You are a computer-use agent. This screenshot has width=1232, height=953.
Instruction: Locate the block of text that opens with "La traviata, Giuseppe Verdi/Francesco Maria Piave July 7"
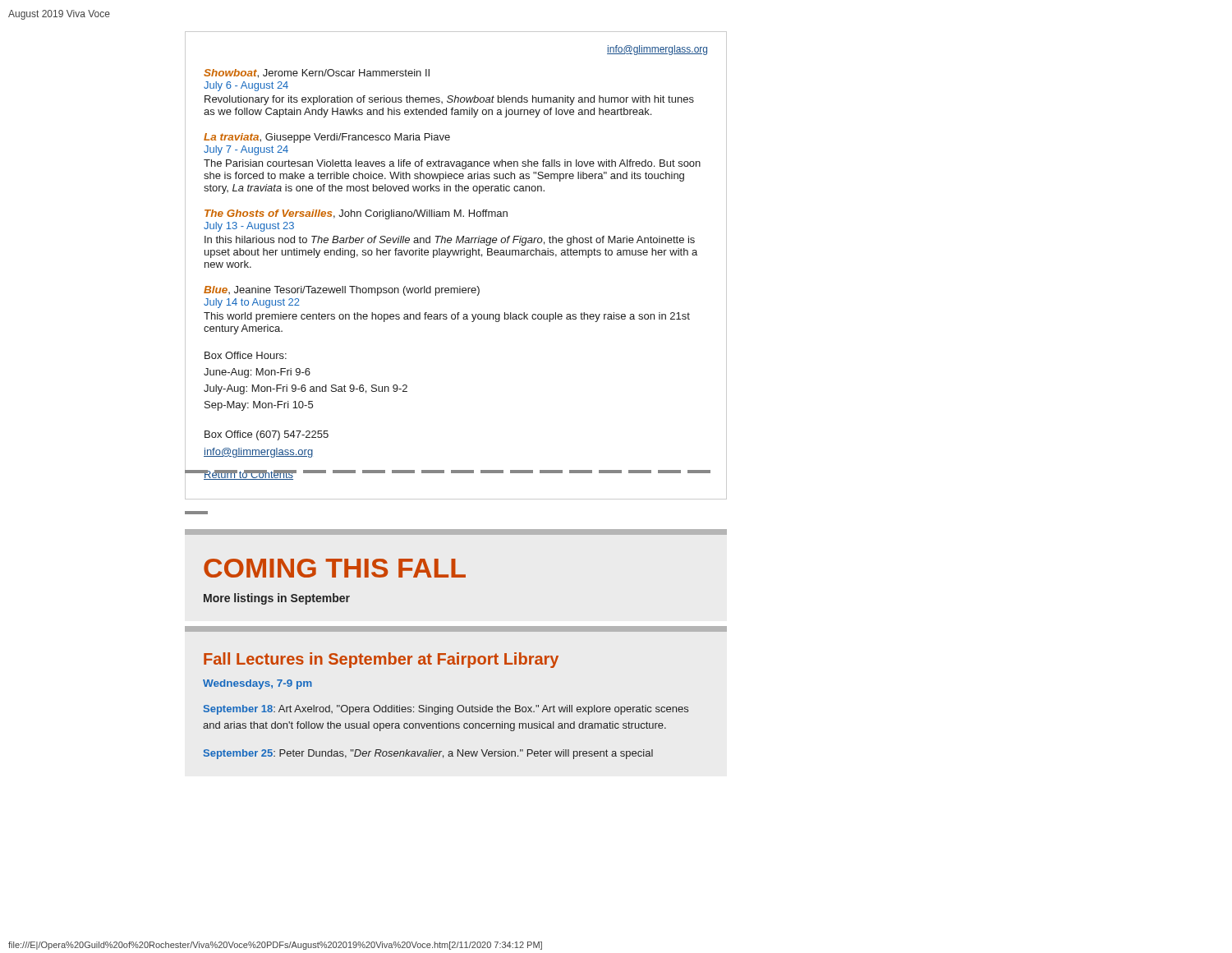(456, 162)
